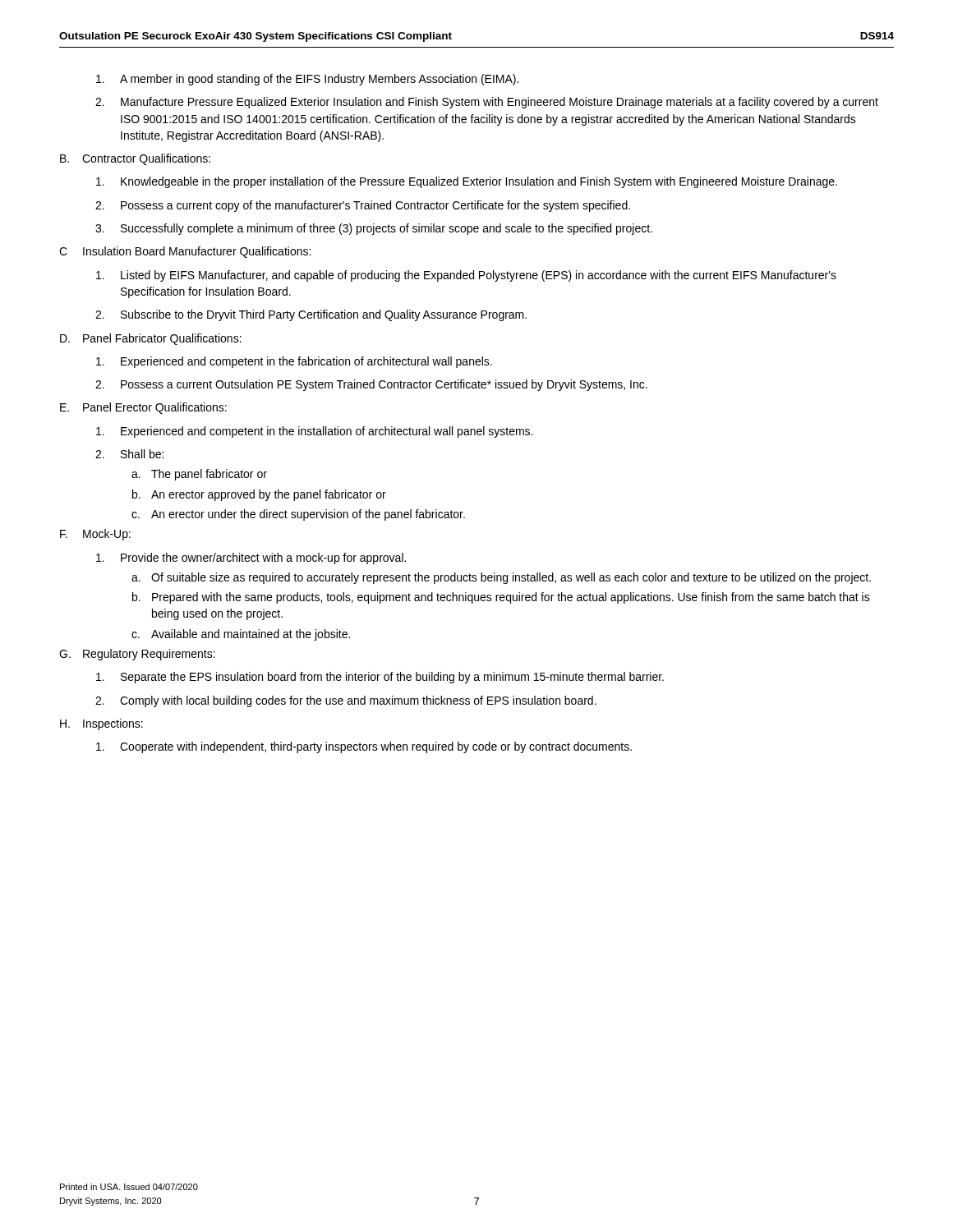Image resolution: width=953 pixels, height=1232 pixels.
Task: Locate the list item containing "2. Manufacture Pressure Equalized Exterior"
Action: [495, 119]
